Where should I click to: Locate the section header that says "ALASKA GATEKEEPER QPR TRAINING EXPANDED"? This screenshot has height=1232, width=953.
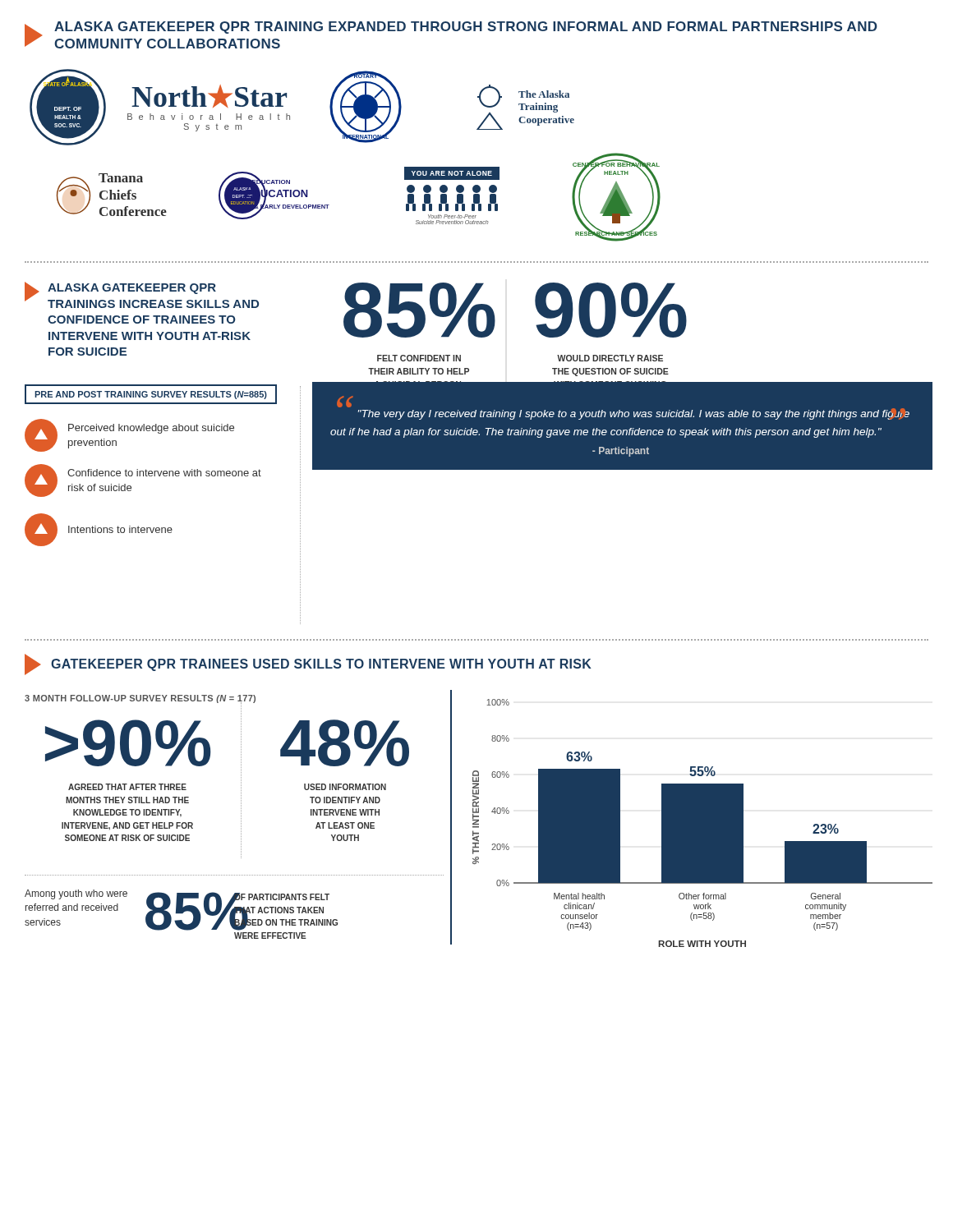(x=476, y=36)
